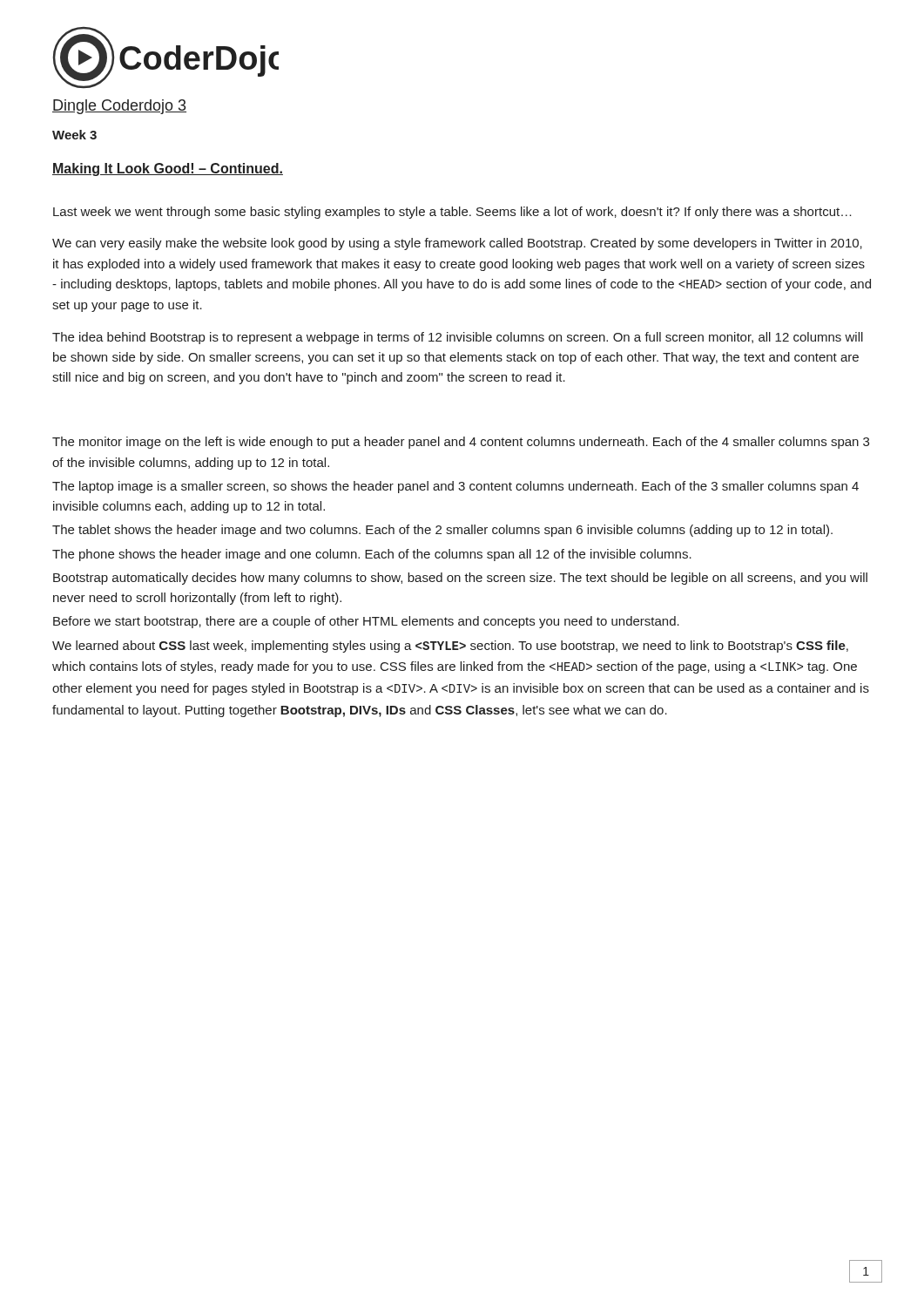Click on the text block that says "The laptop image is"
The height and width of the screenshot is (1307, 924).
coord(456,496)
